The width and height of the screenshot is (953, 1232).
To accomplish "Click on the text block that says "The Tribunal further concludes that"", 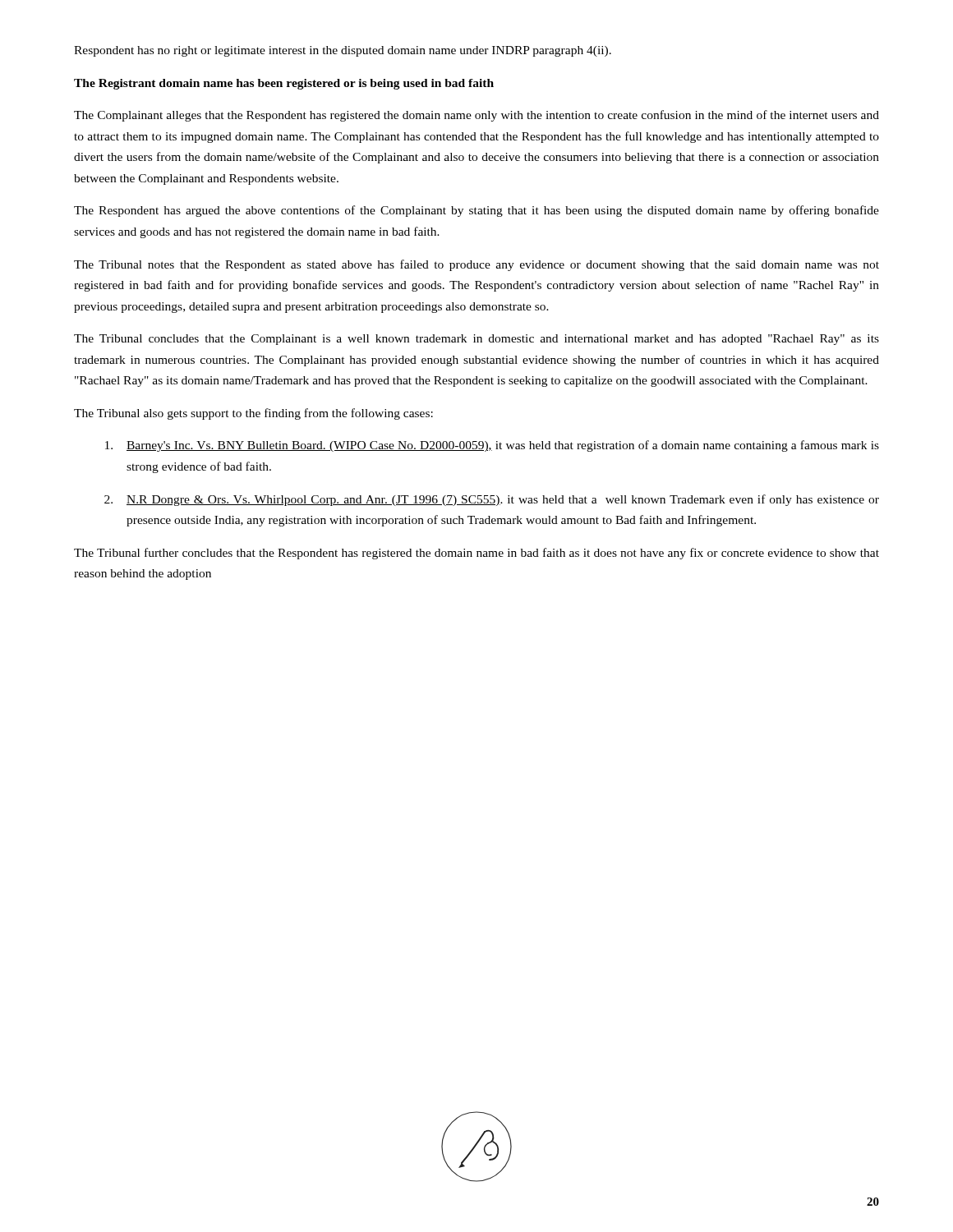I will 476,563.
